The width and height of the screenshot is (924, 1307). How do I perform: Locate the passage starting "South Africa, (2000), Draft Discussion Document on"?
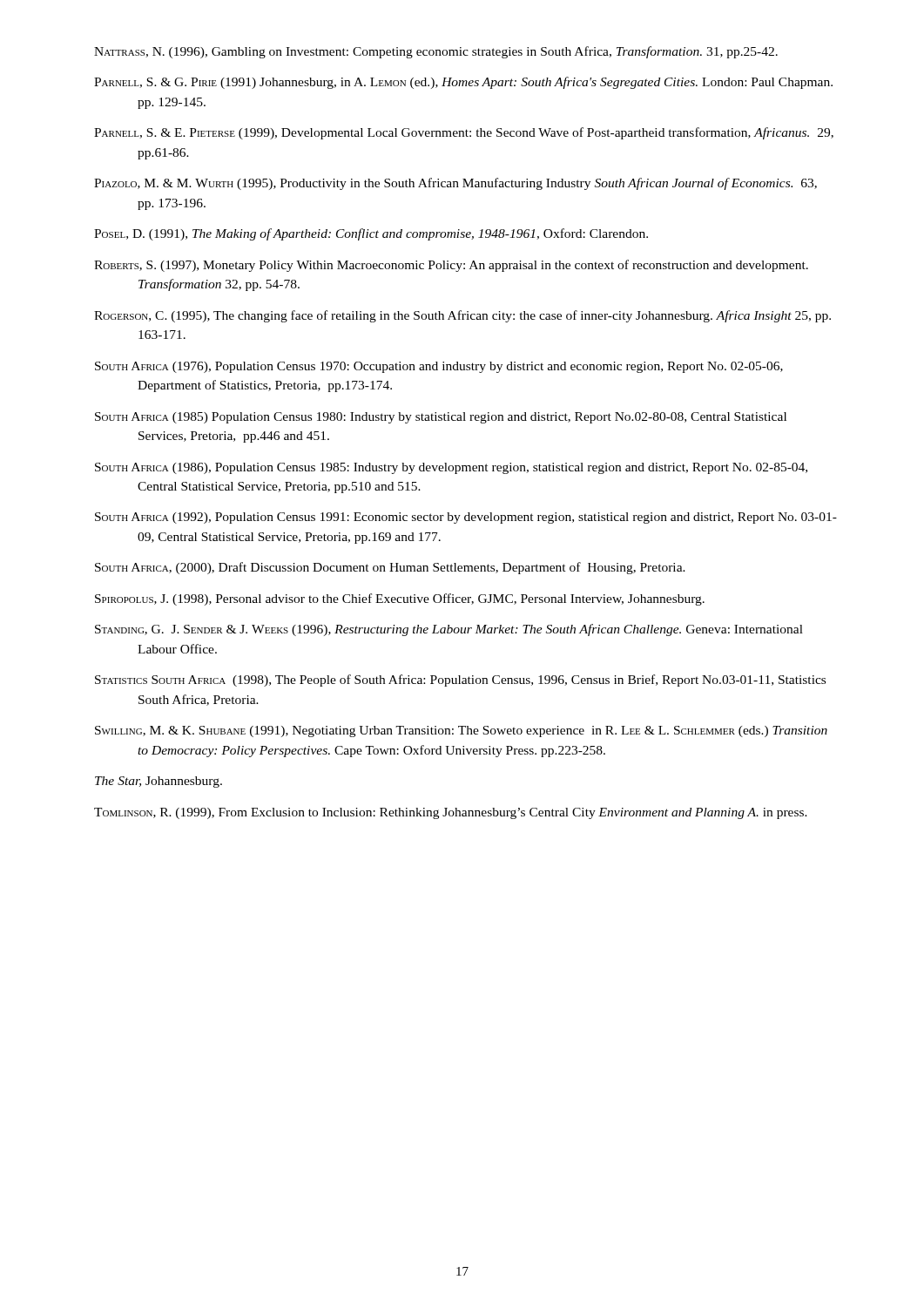pyautogui.click(x=390, y=567)
